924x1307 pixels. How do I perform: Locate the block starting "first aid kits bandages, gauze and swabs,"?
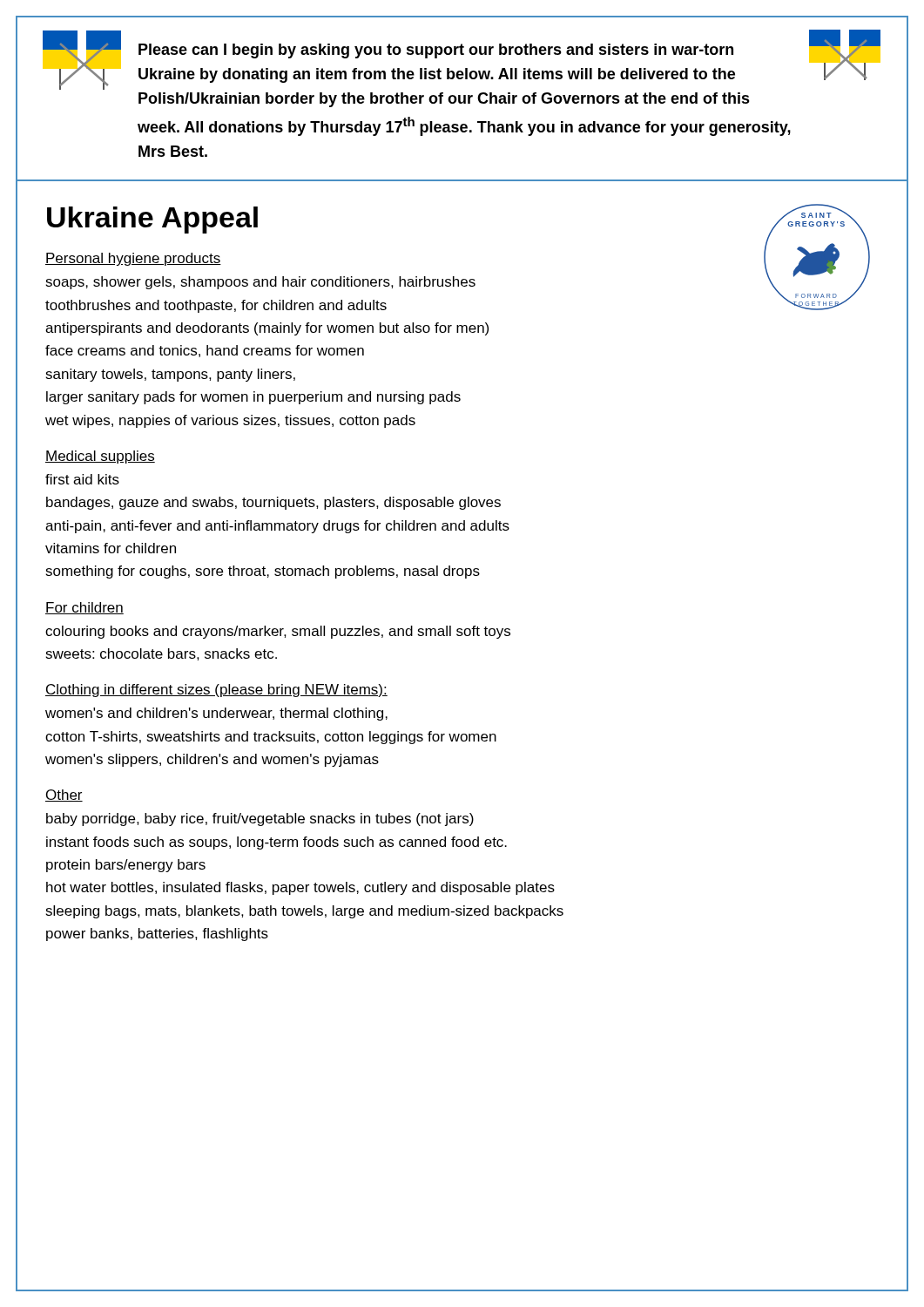pos(462,526)
